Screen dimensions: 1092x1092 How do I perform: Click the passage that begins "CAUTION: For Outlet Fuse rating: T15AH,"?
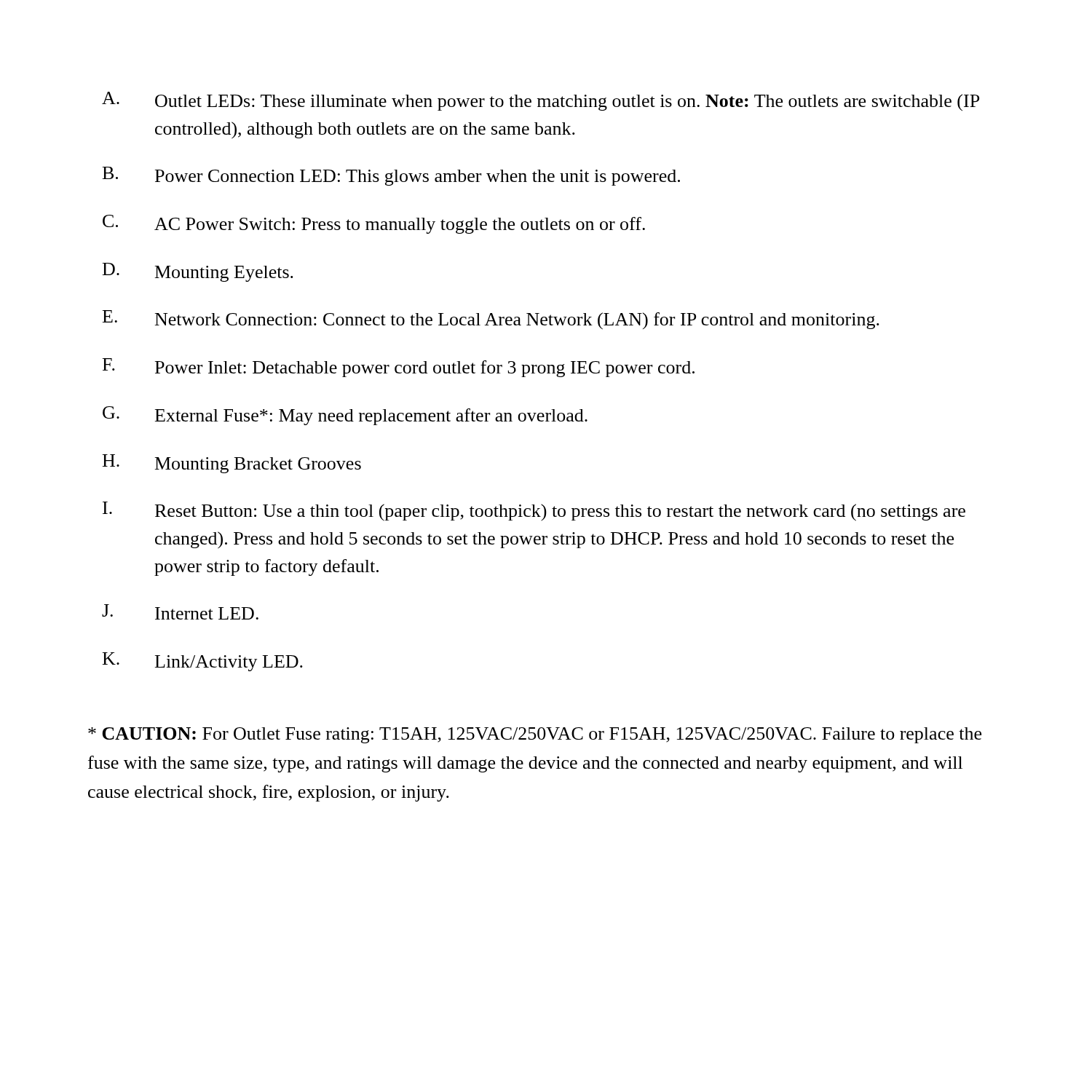pos(535,763)
